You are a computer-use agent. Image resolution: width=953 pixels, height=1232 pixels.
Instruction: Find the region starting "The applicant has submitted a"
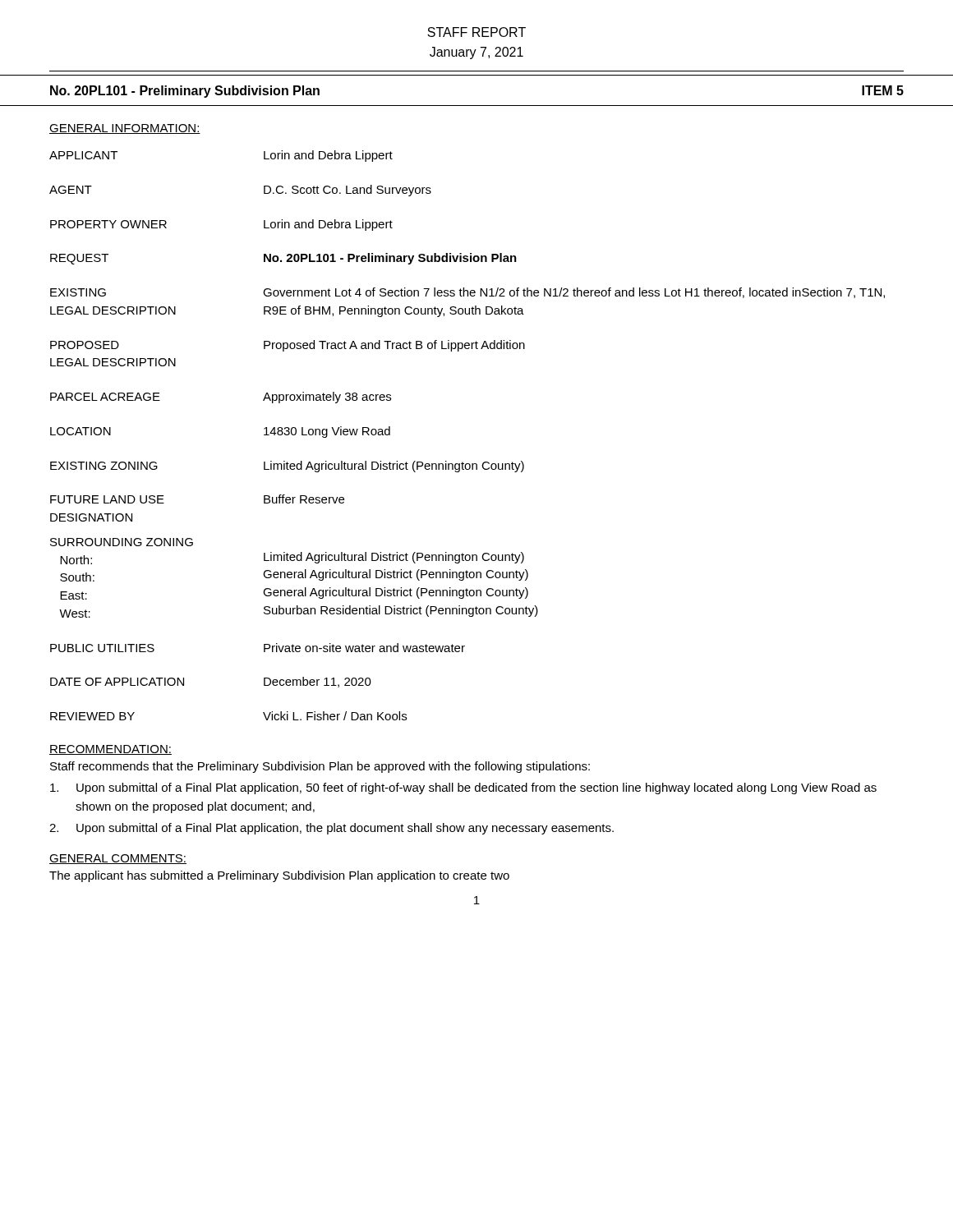(279, 875)
